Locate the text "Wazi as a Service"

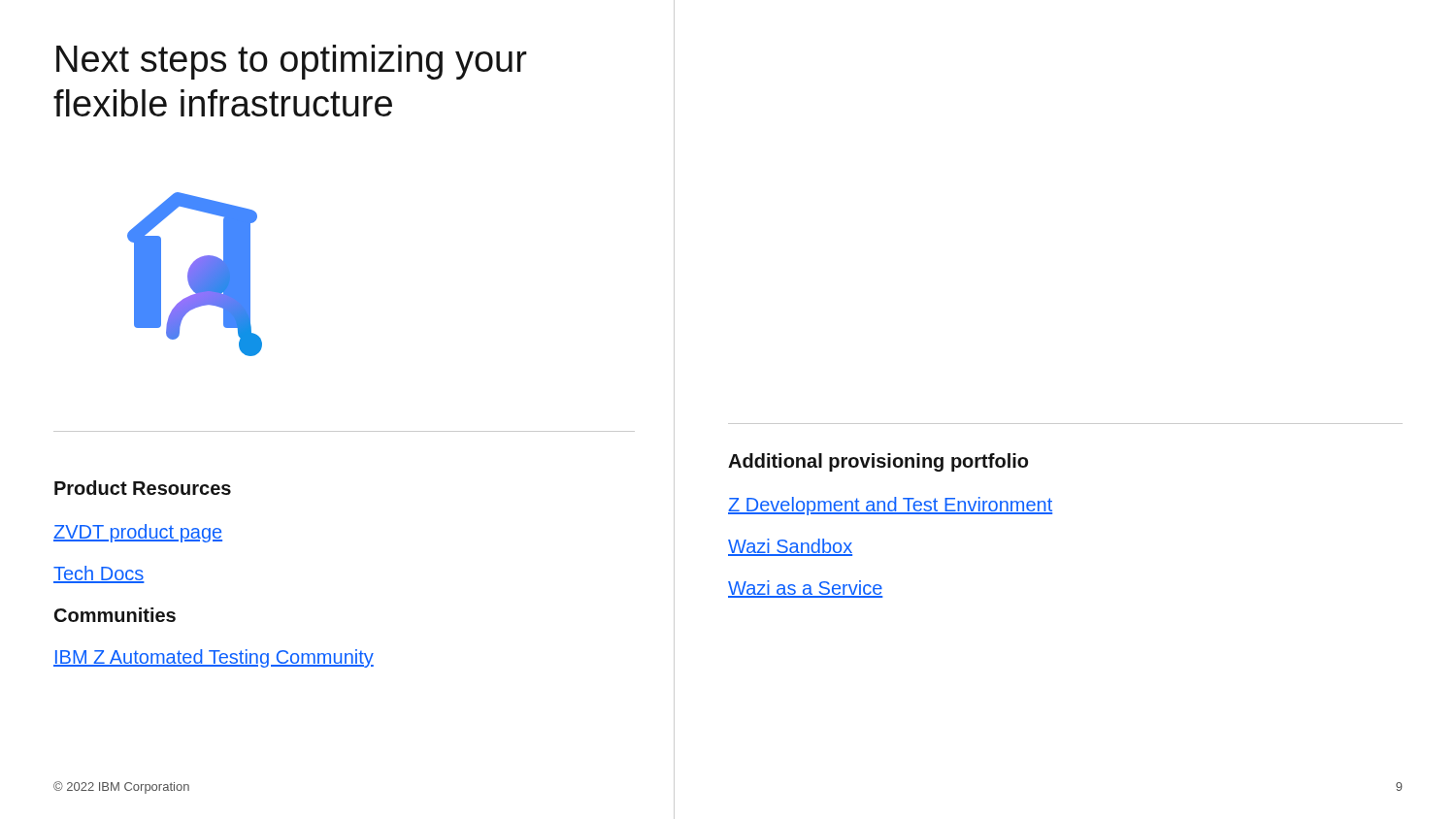click(x=806, y=589)
